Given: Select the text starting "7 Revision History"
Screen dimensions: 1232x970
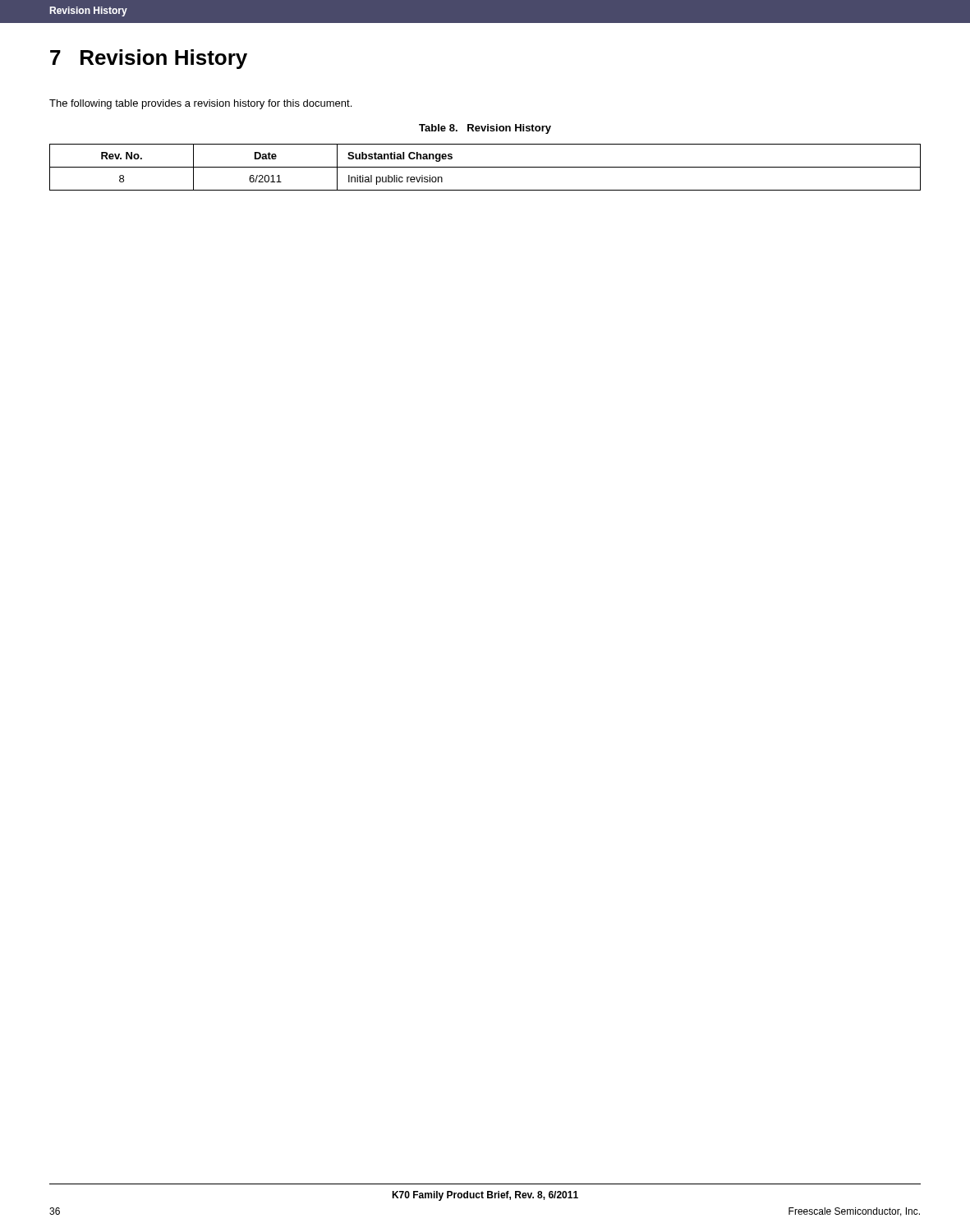Looking at the screenshot, I should pyautogui.click(x=148, y=58).
